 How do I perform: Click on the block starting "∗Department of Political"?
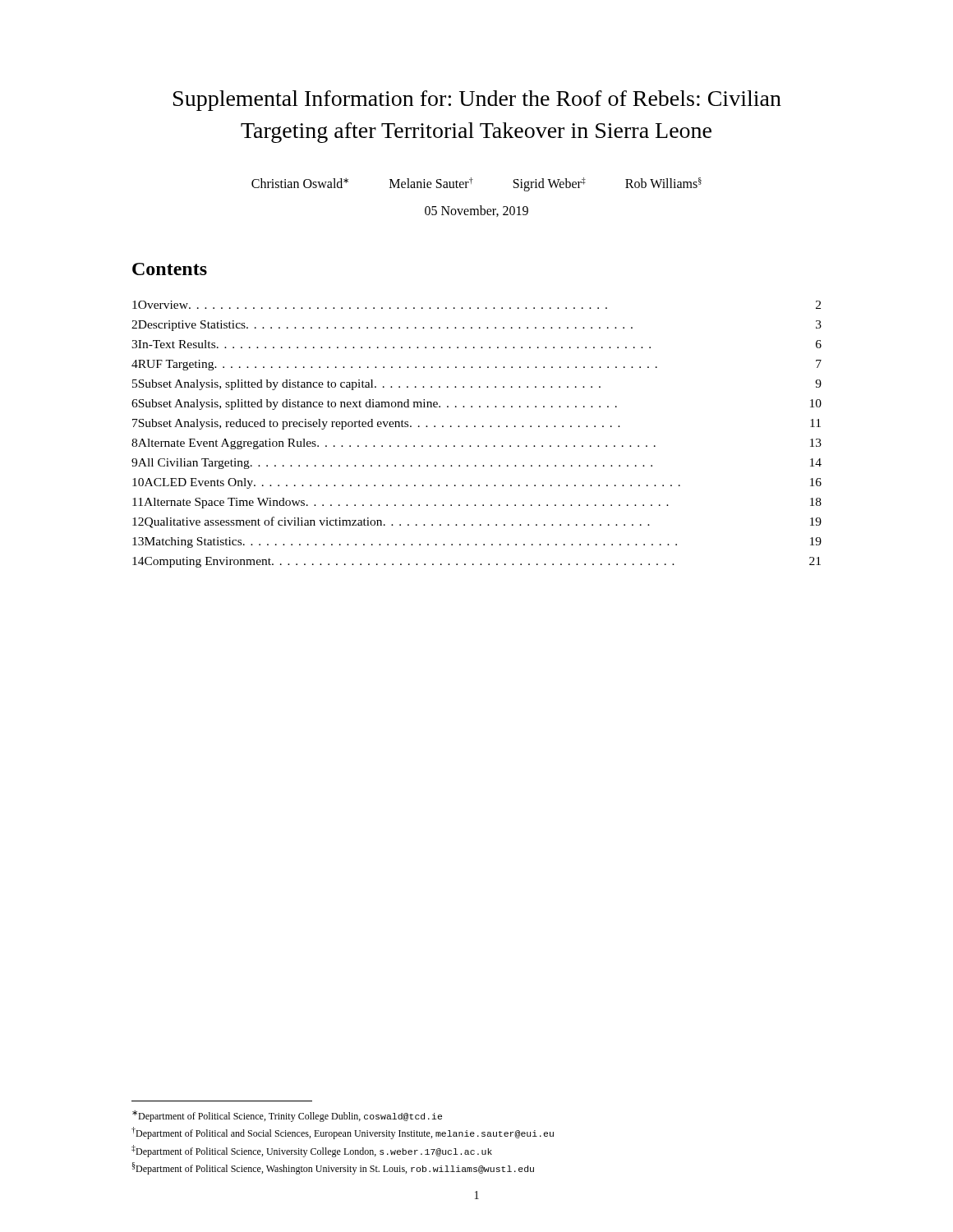click(x=287, y=1115)
